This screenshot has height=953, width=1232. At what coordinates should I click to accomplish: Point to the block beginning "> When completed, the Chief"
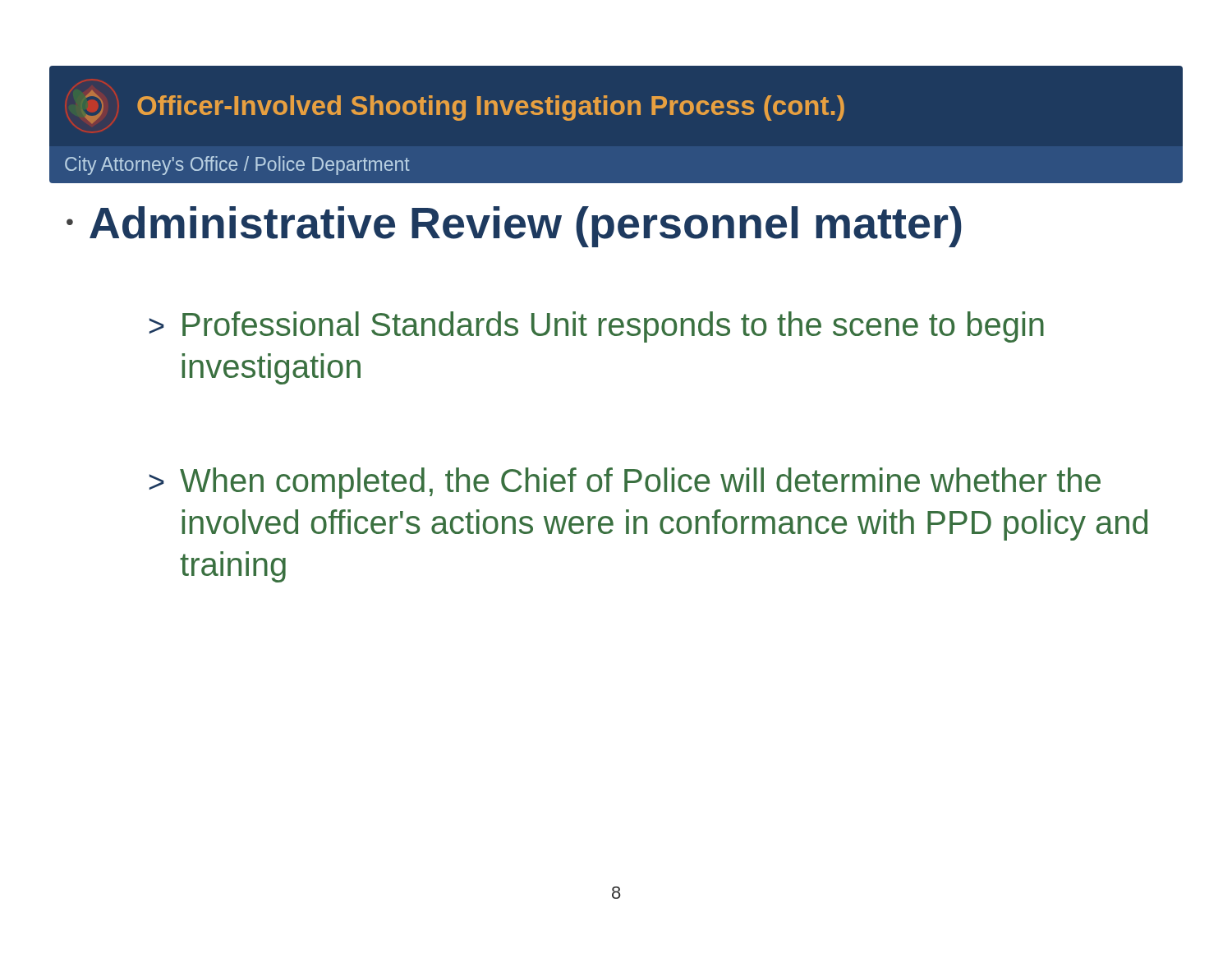pos(649,523)
